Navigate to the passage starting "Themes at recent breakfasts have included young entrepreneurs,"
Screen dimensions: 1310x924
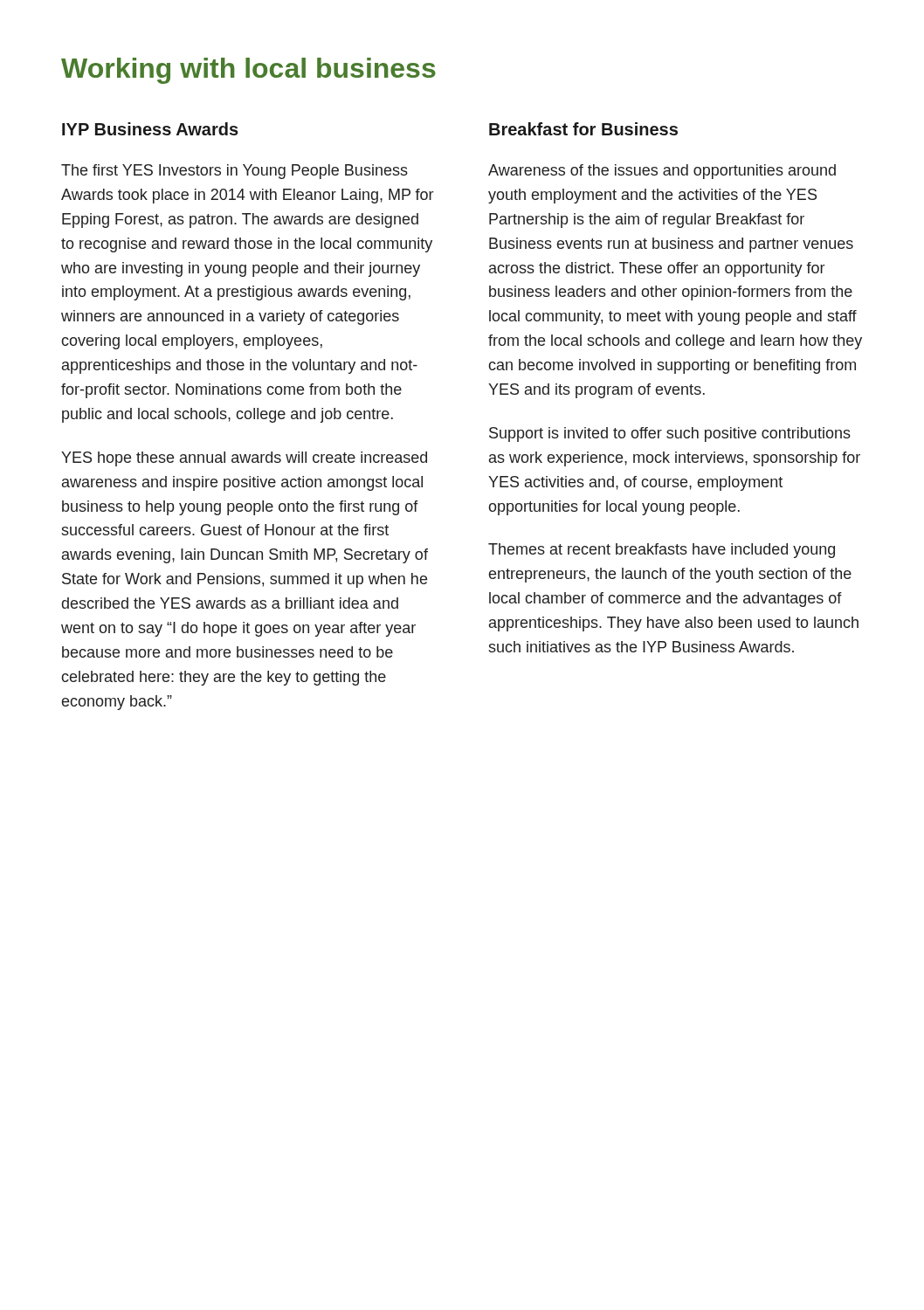[676, 599]
